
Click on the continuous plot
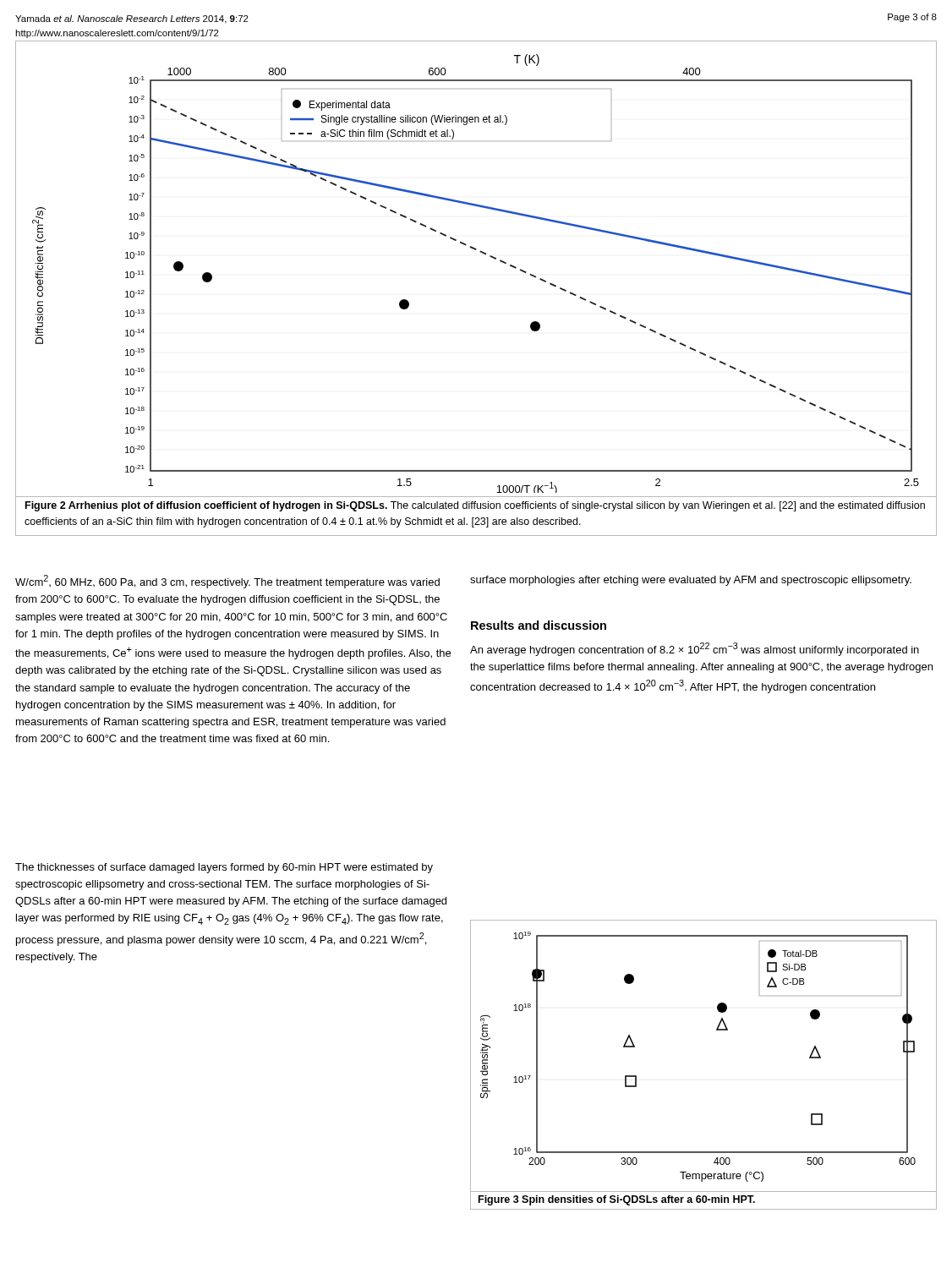[x=476, y=269]
